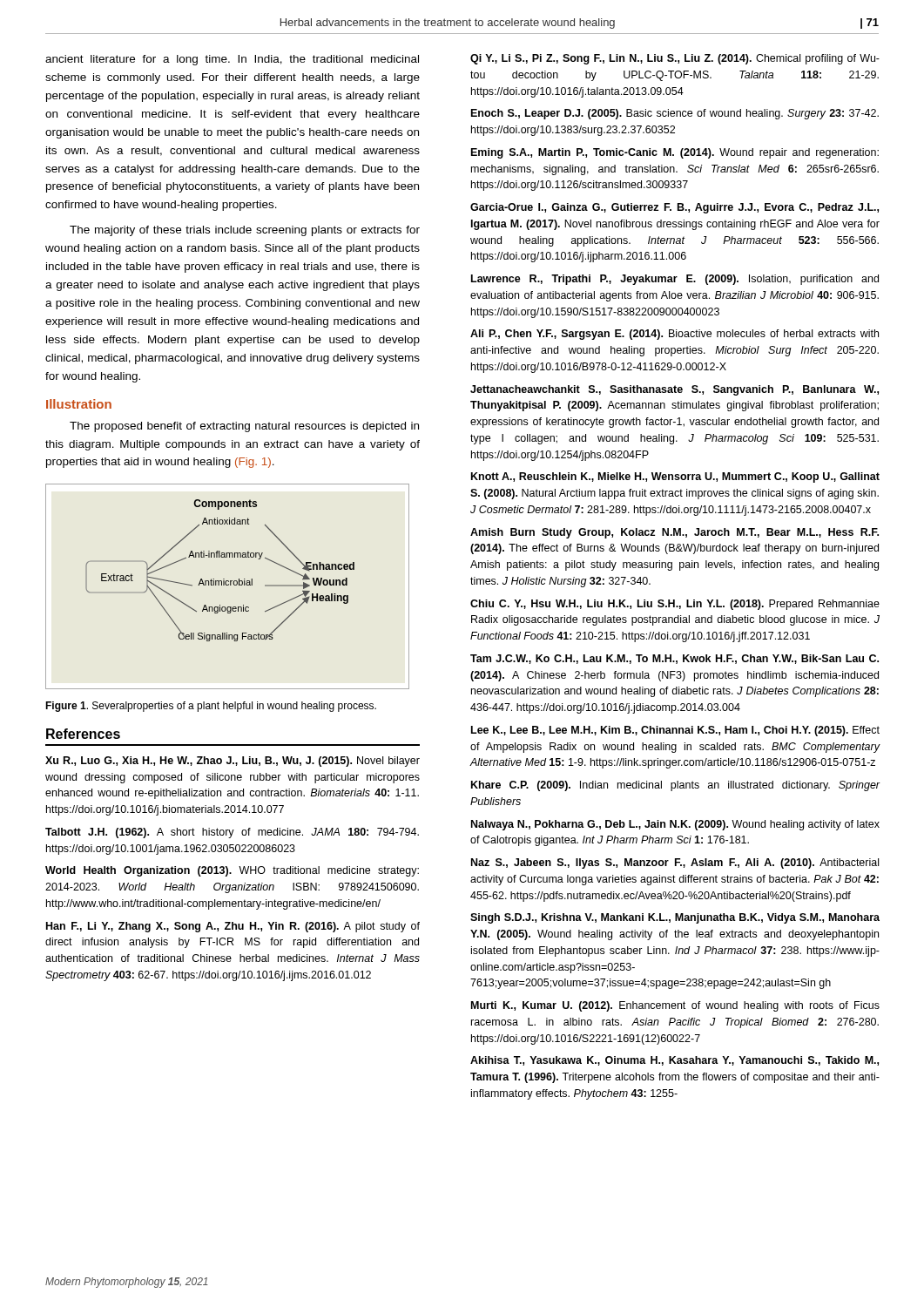Locate the text block starting "Ali P., Chen Y.F.,"

675,350
